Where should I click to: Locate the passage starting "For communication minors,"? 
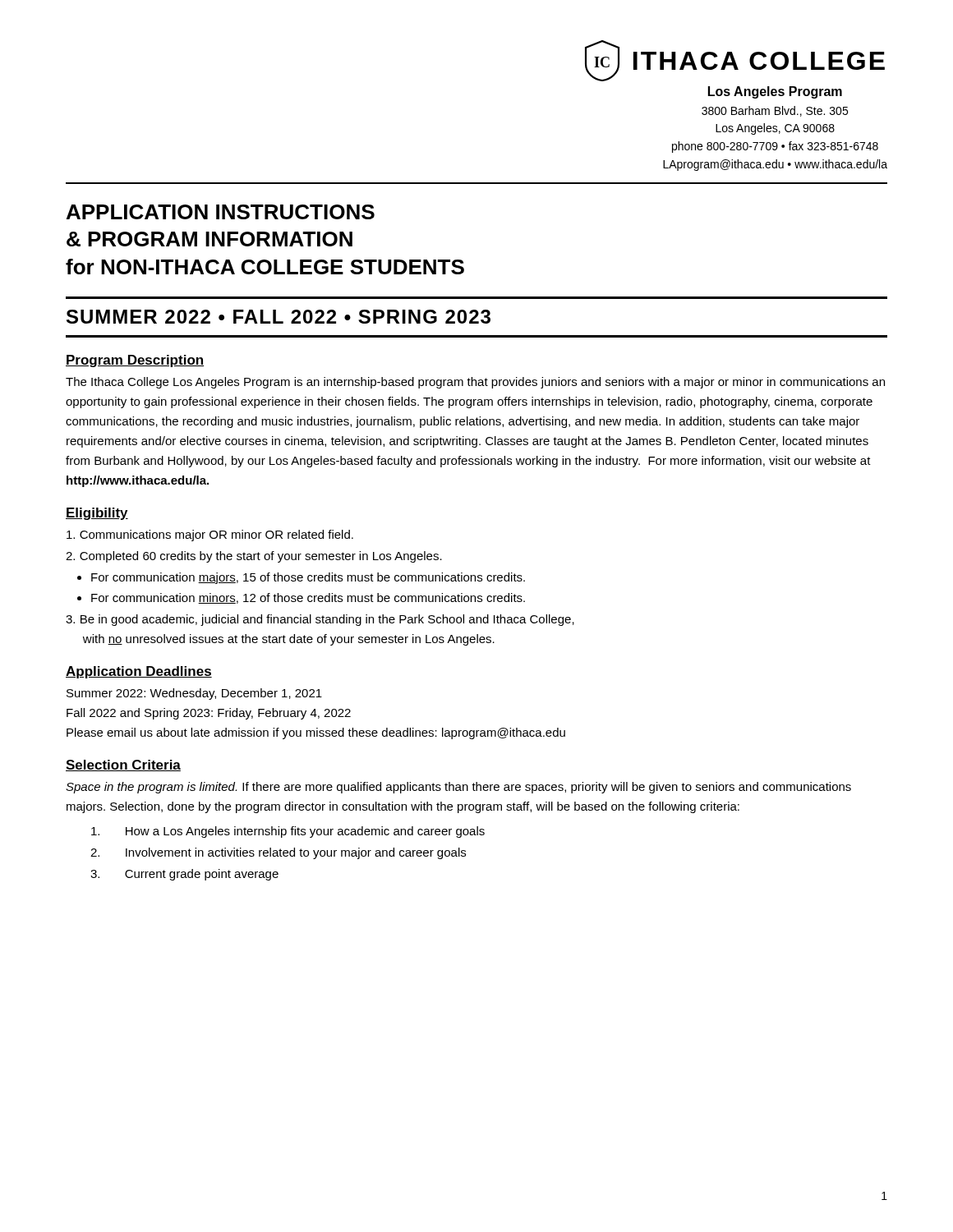tap(308, 597)
